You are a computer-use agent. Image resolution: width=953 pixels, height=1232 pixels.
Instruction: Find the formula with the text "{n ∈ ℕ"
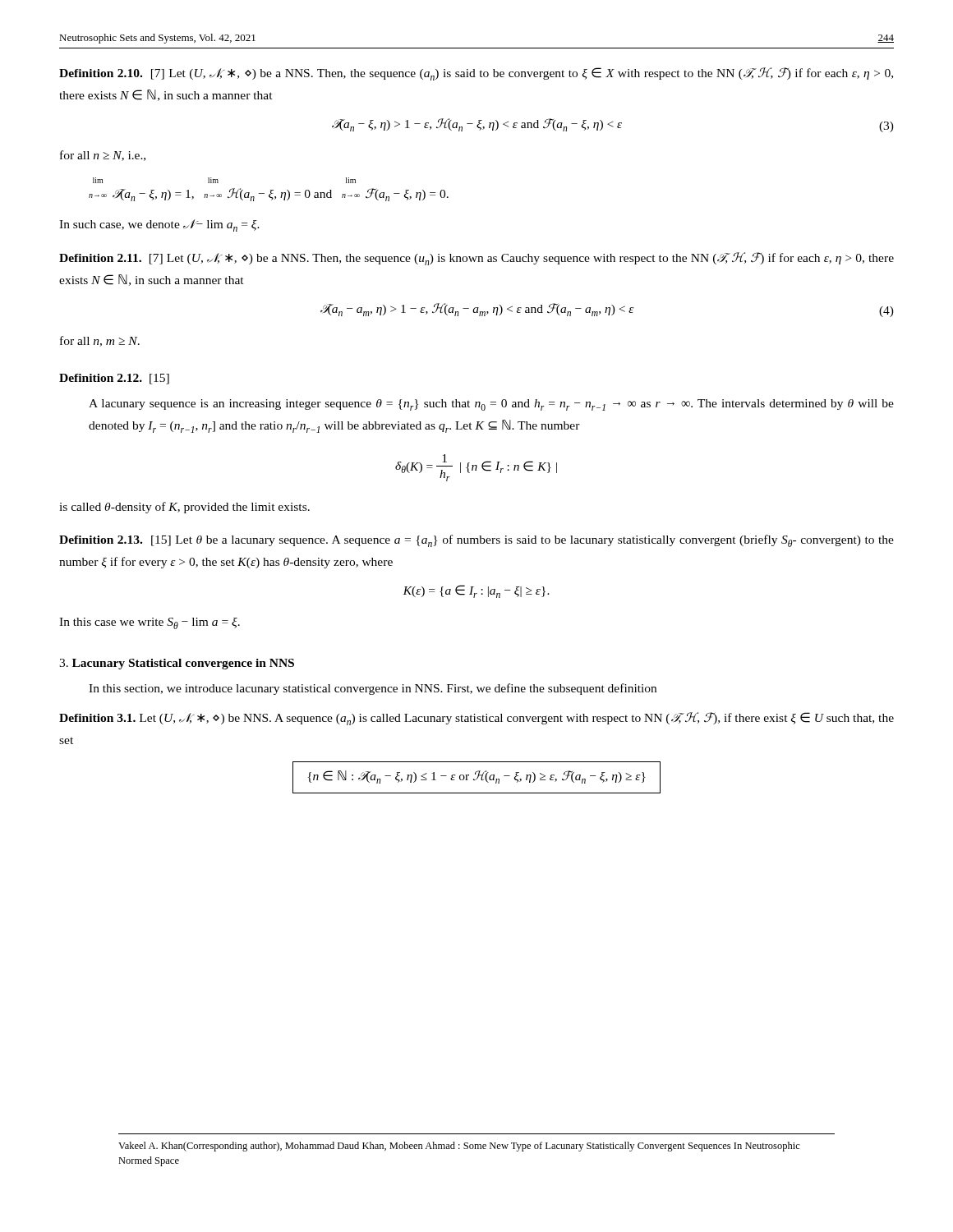[x=476, y=778]
